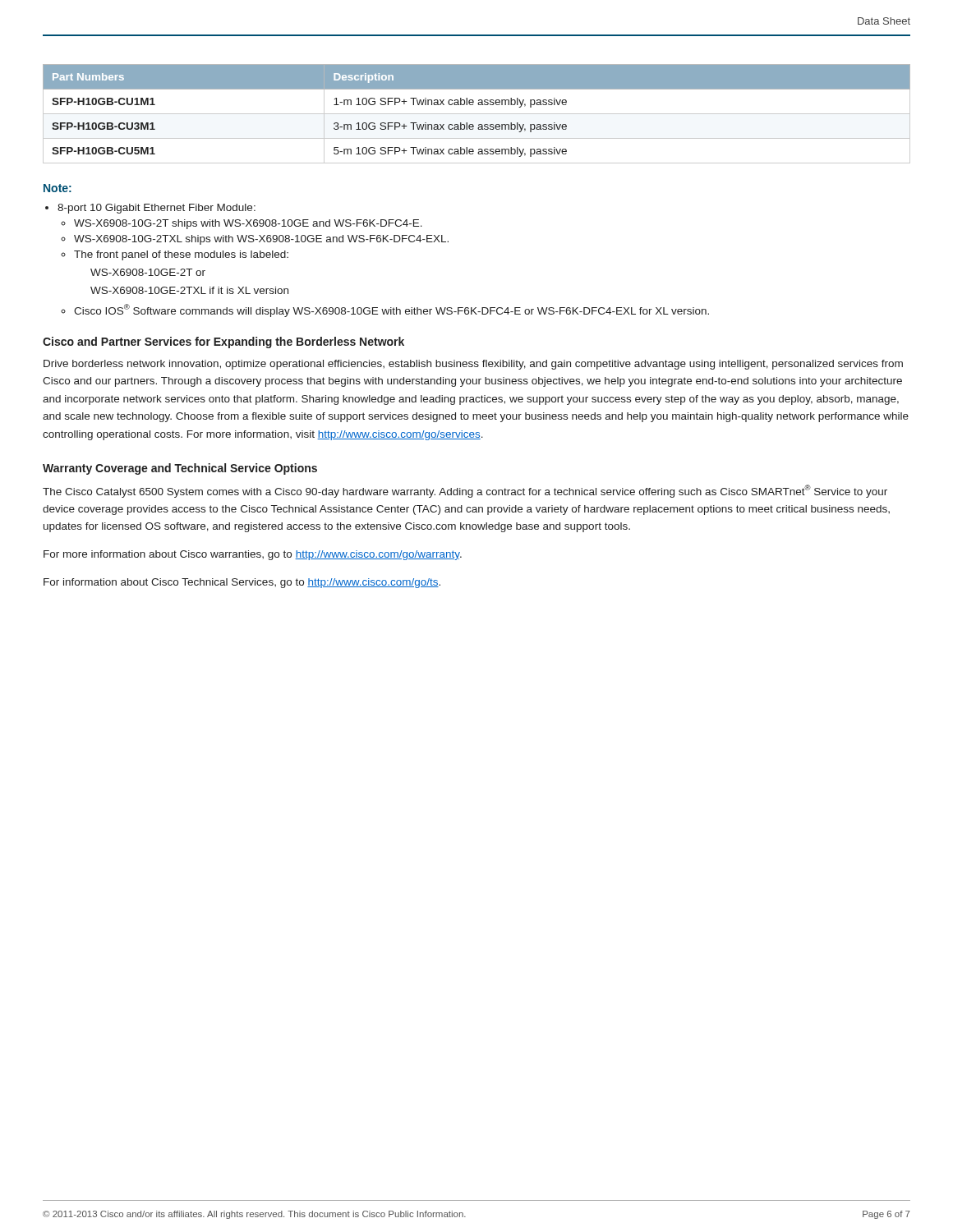
Task: Locate the text block starting "The front panel of these"
Action: (181, 255)
